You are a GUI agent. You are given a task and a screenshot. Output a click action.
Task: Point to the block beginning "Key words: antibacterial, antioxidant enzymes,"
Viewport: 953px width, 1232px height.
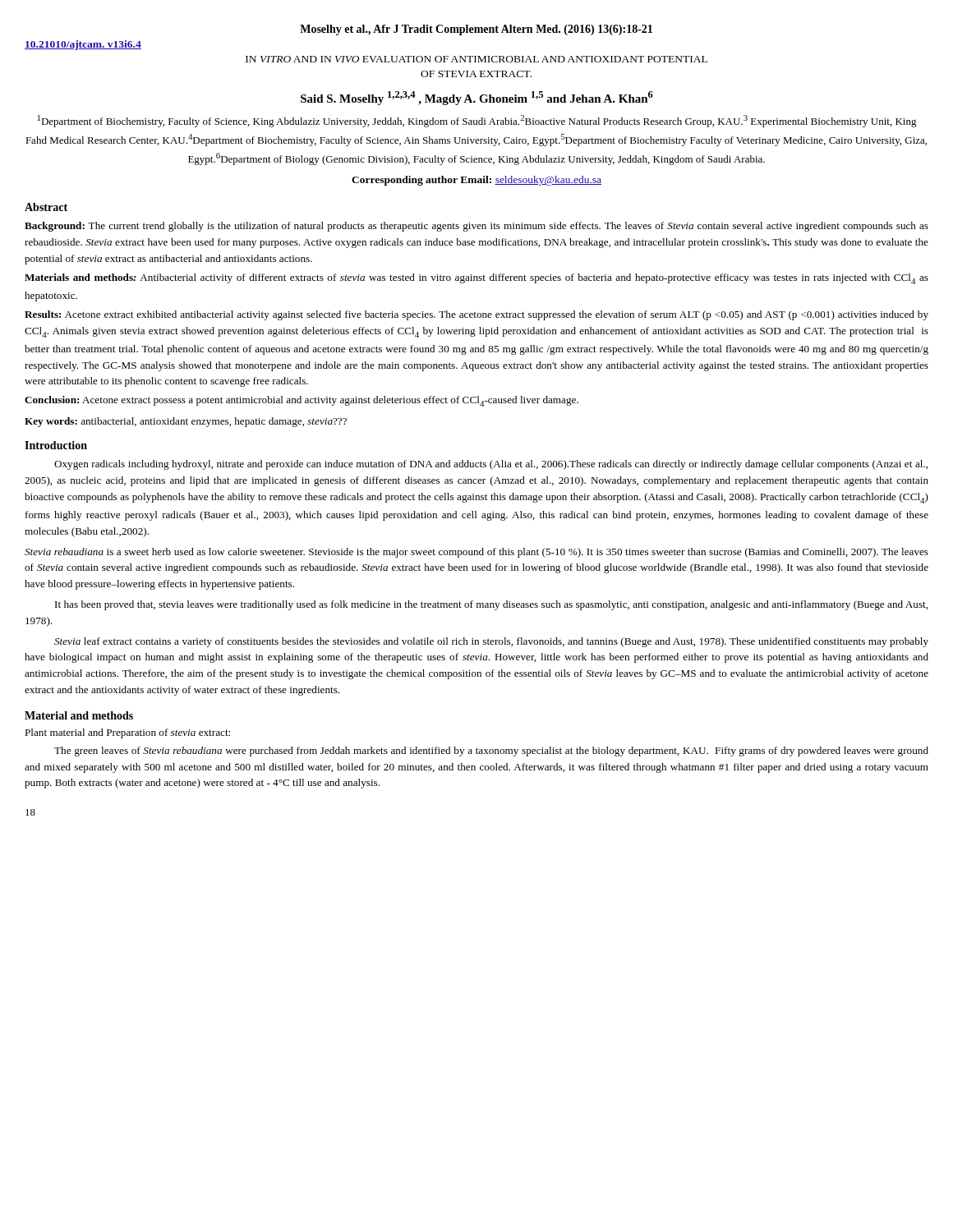tap(186, 421)
